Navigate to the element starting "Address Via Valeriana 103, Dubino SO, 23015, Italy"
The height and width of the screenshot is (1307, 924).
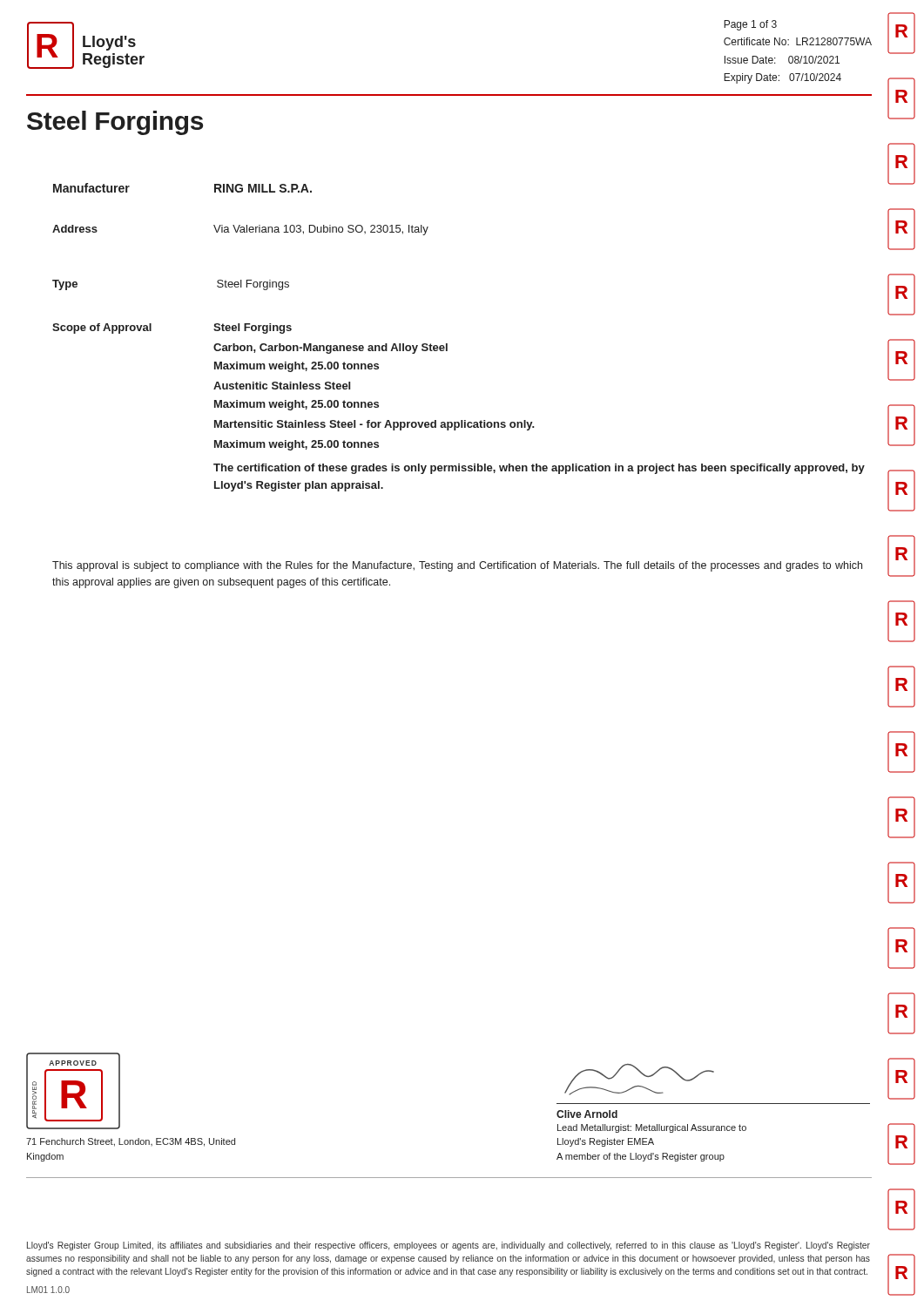tap(240, 230)
